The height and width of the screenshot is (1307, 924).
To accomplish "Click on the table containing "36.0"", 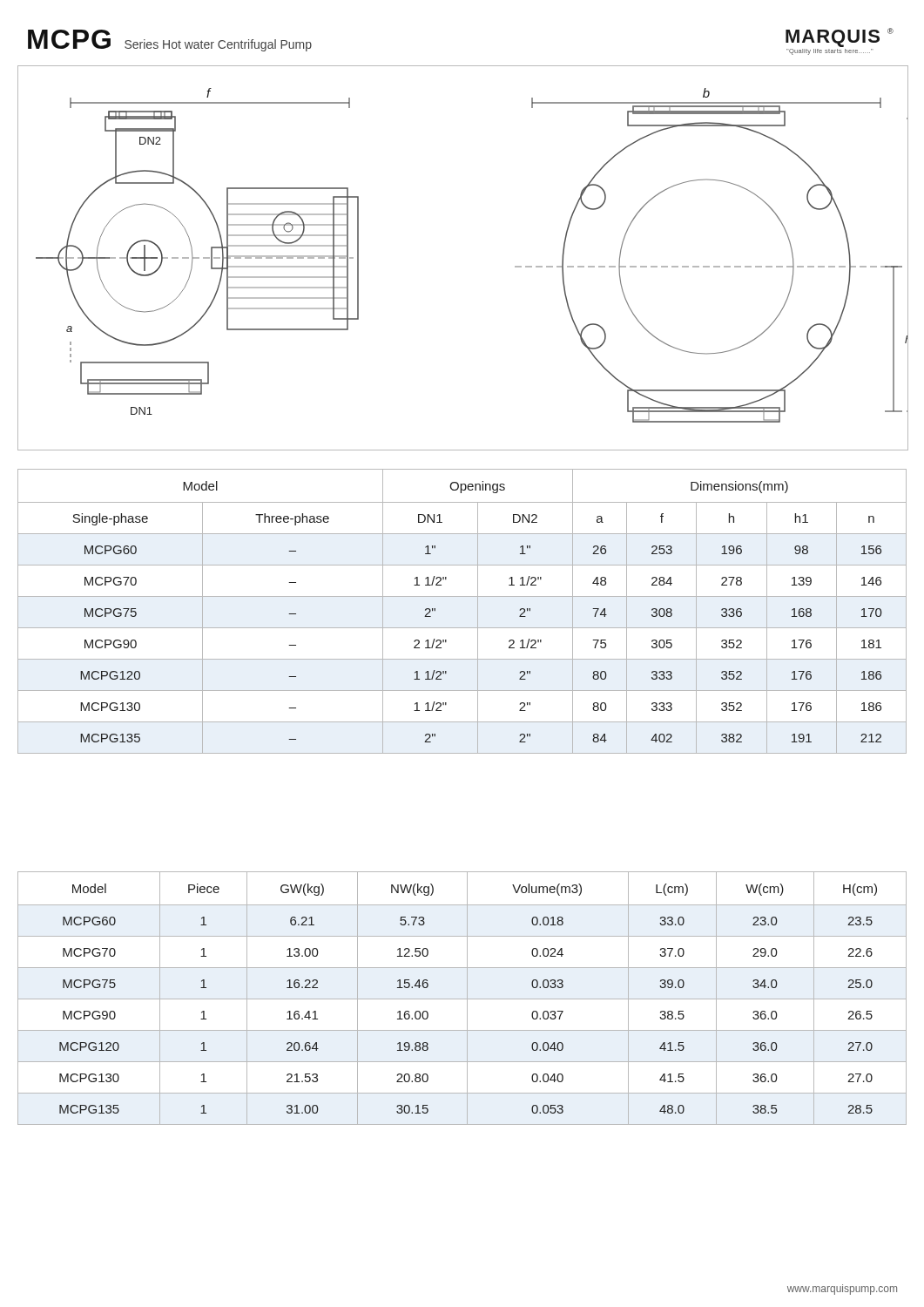I will 462,998.
